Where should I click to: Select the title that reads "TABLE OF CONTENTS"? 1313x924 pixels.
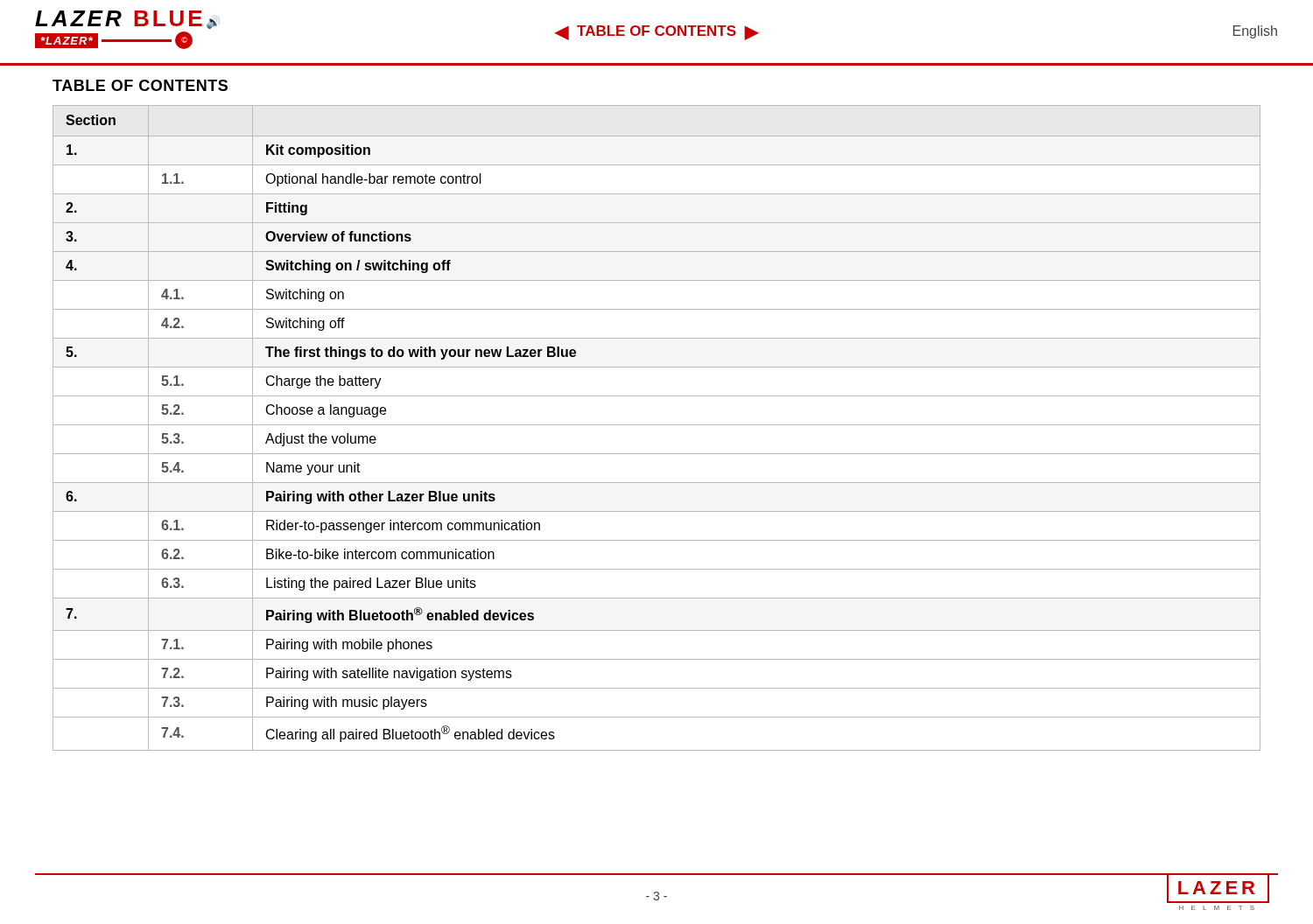click(x=141, y=86)
